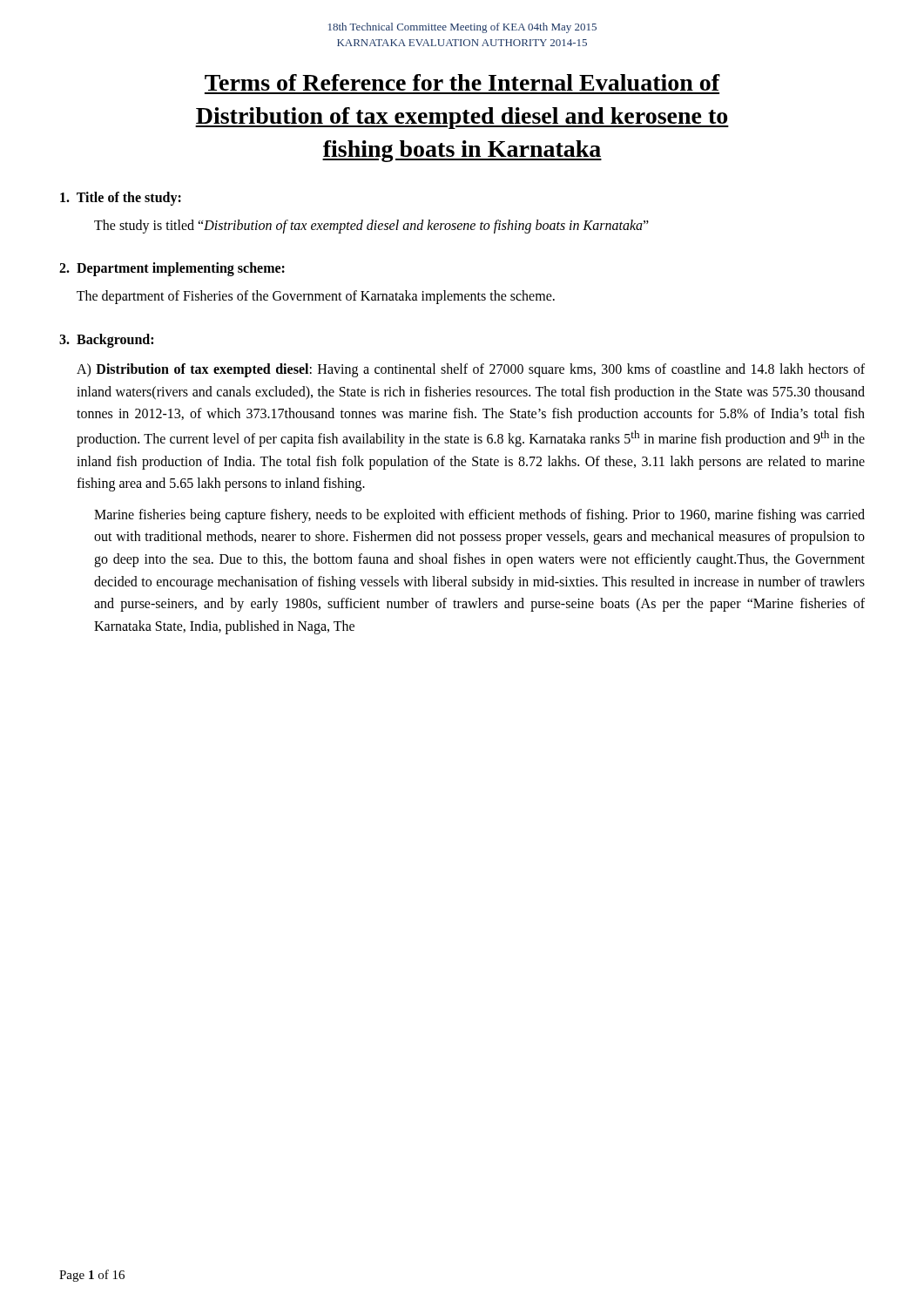Viewport: 924px width, 1307px height.
Task: Locate the text block that says "The study is titled “Distribution of tax"
Action: click(x=371, y=225)
